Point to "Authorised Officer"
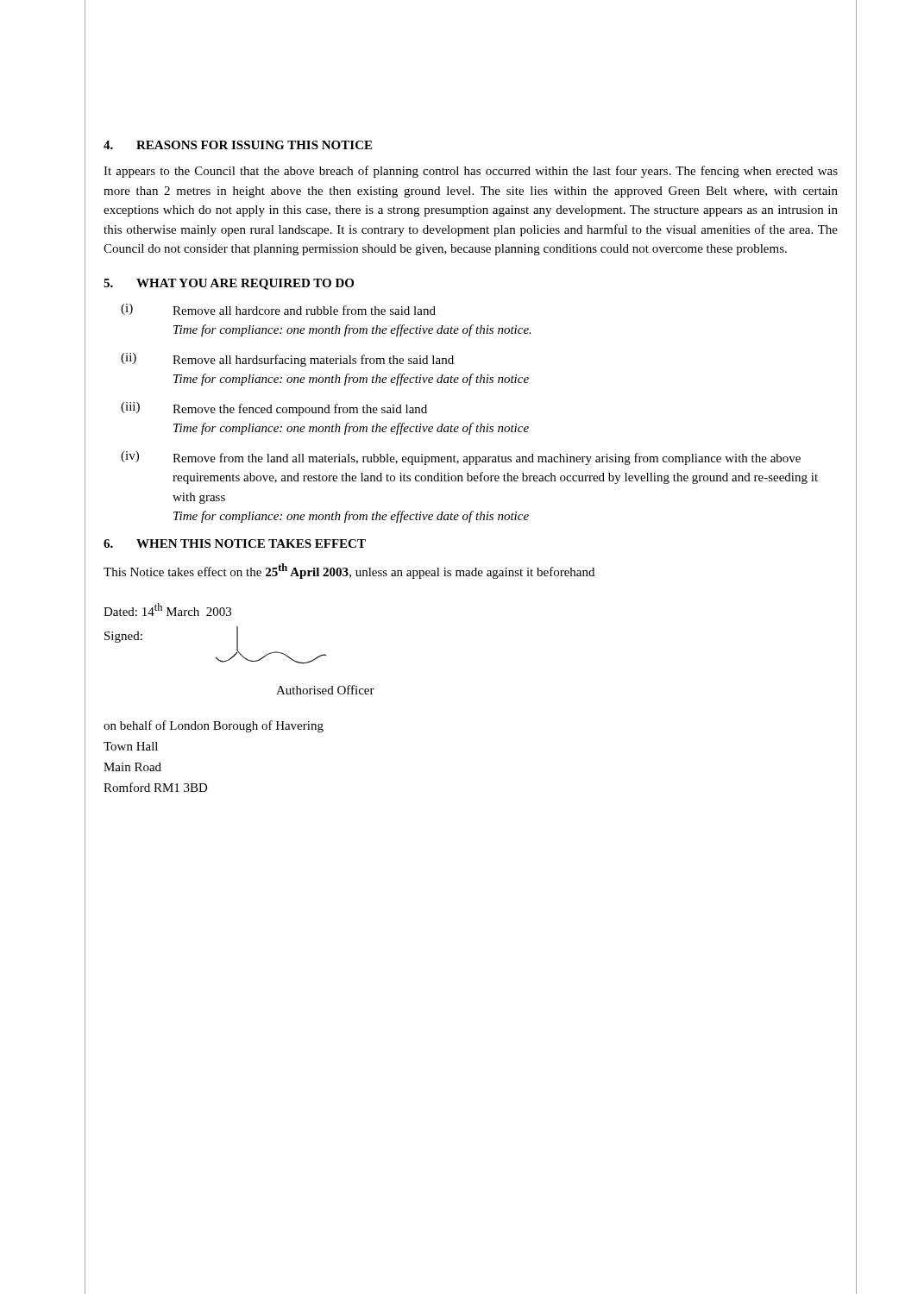 pos(325,690)
